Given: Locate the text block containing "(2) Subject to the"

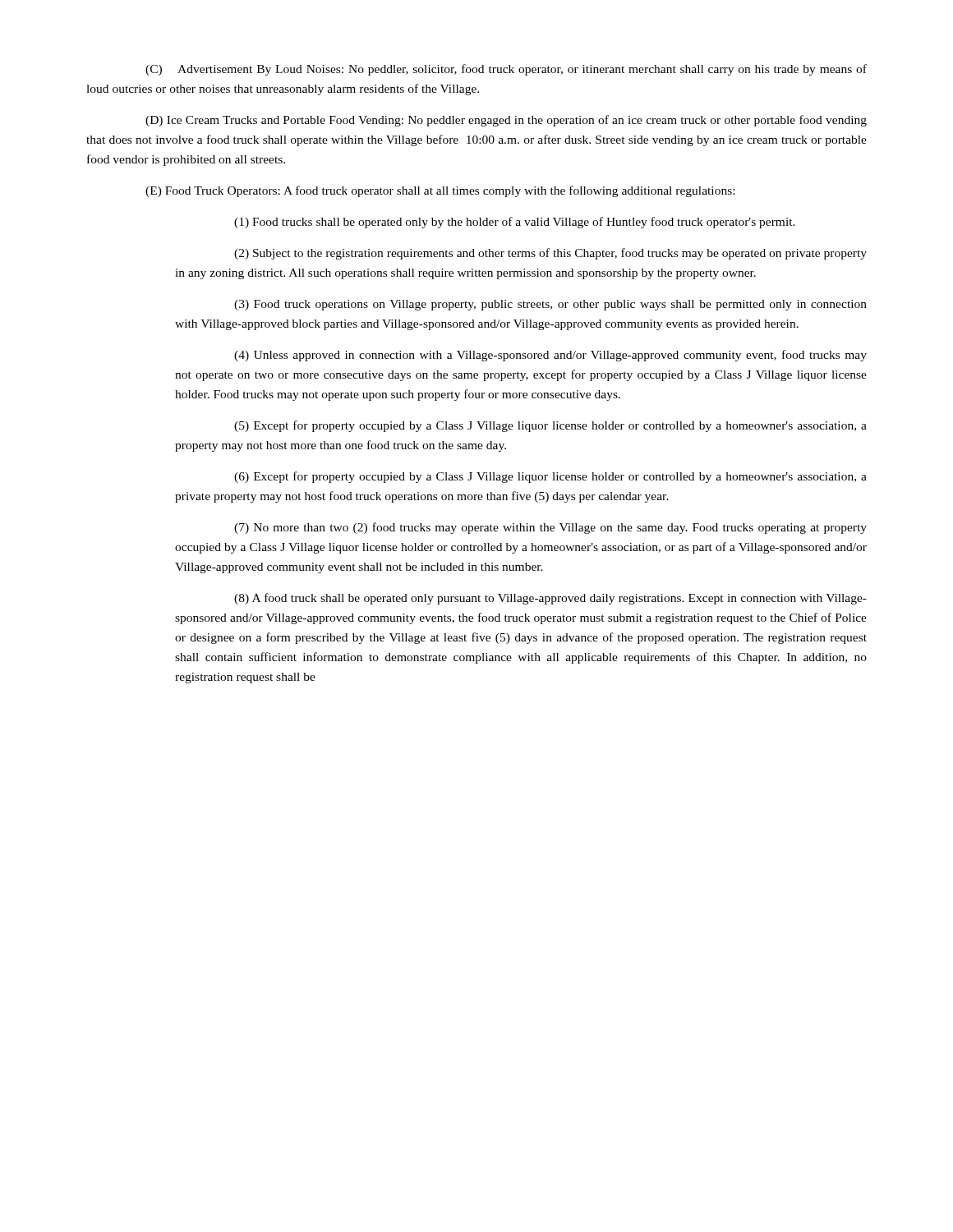Looking at the screenshot, I should coord(521,263).
